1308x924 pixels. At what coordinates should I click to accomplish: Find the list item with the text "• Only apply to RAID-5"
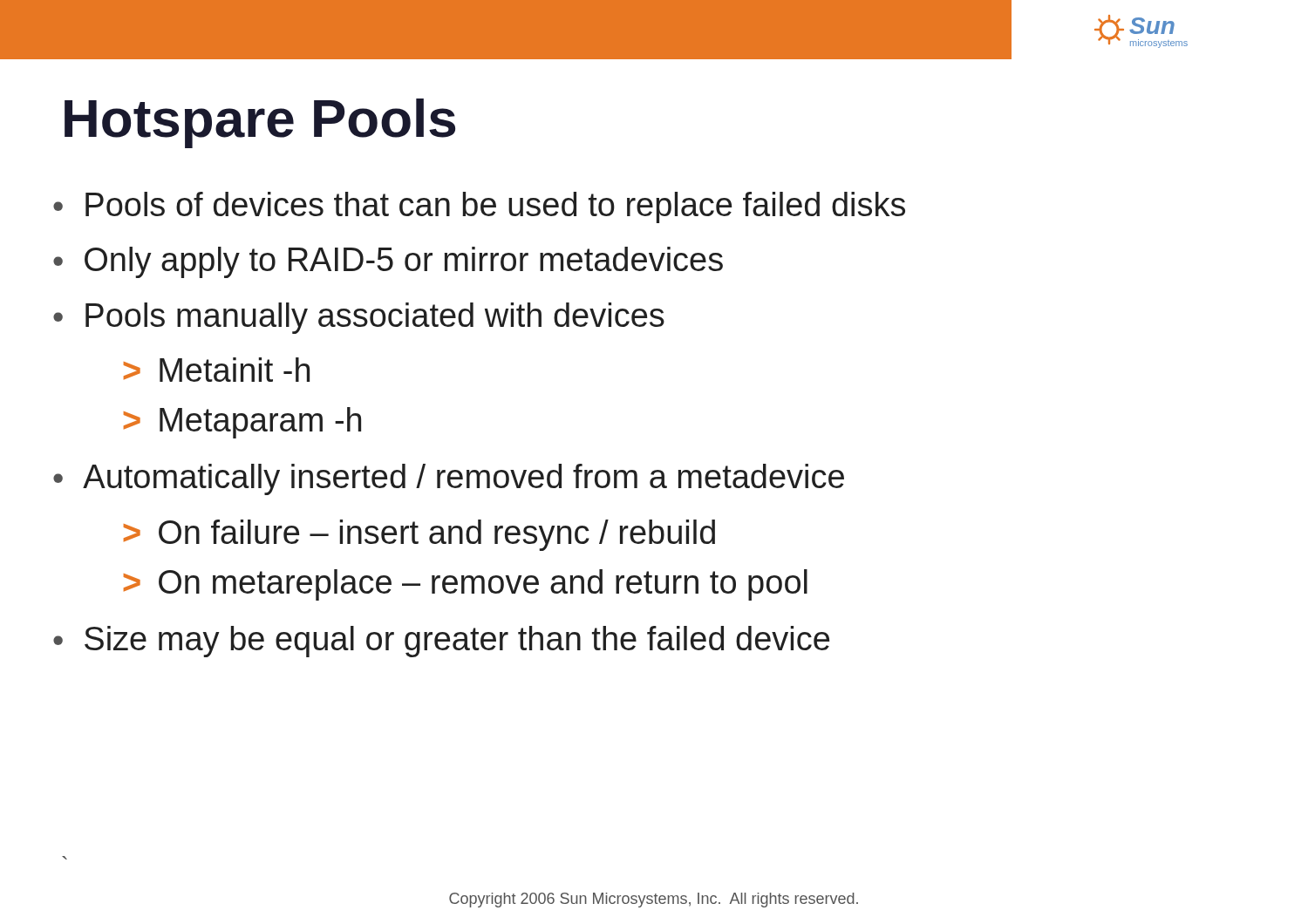(x=388, y=261)
